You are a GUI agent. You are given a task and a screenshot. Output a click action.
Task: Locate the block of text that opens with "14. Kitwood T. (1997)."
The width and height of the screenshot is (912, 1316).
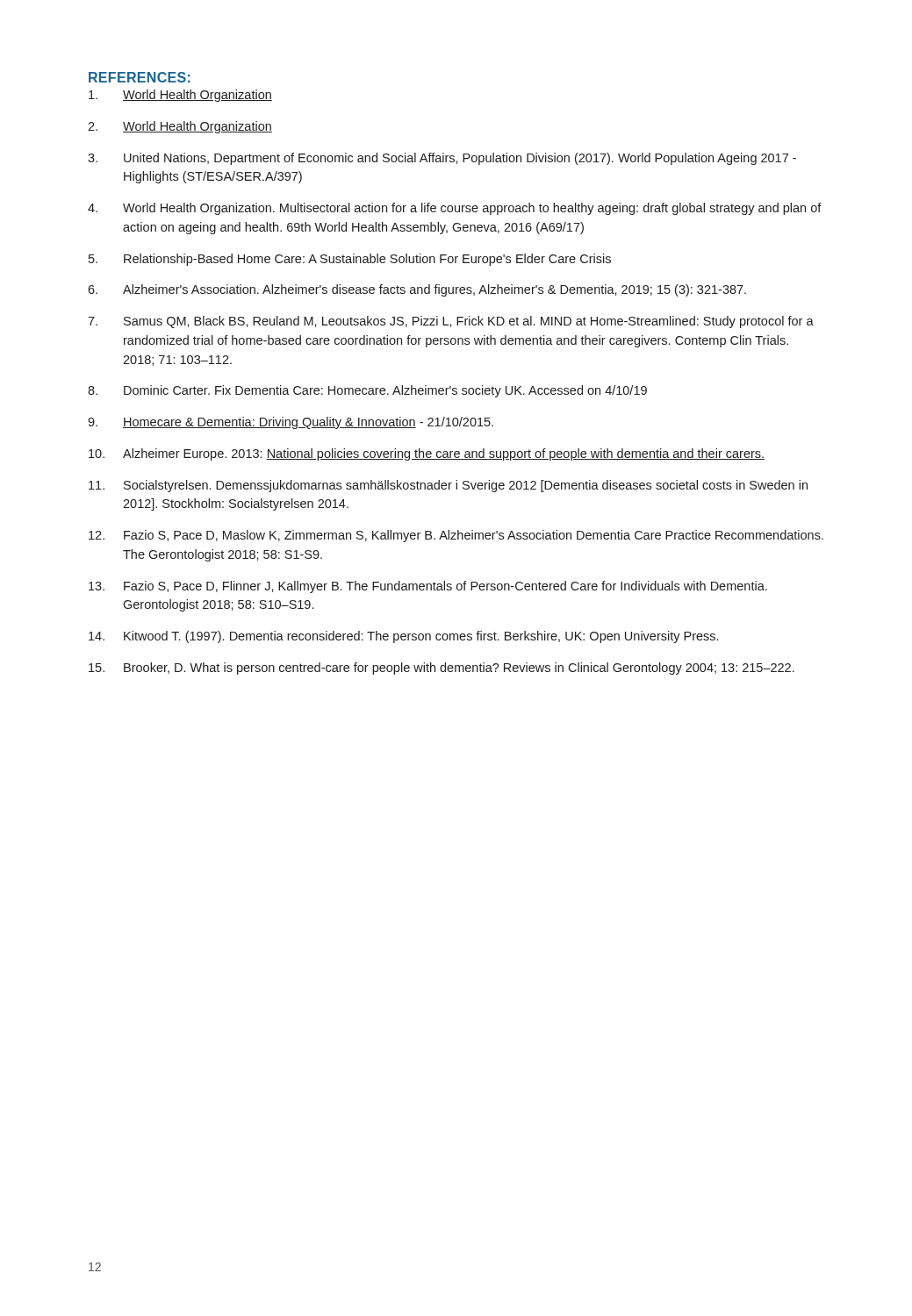pyautogui.click(x=456, y=637)
